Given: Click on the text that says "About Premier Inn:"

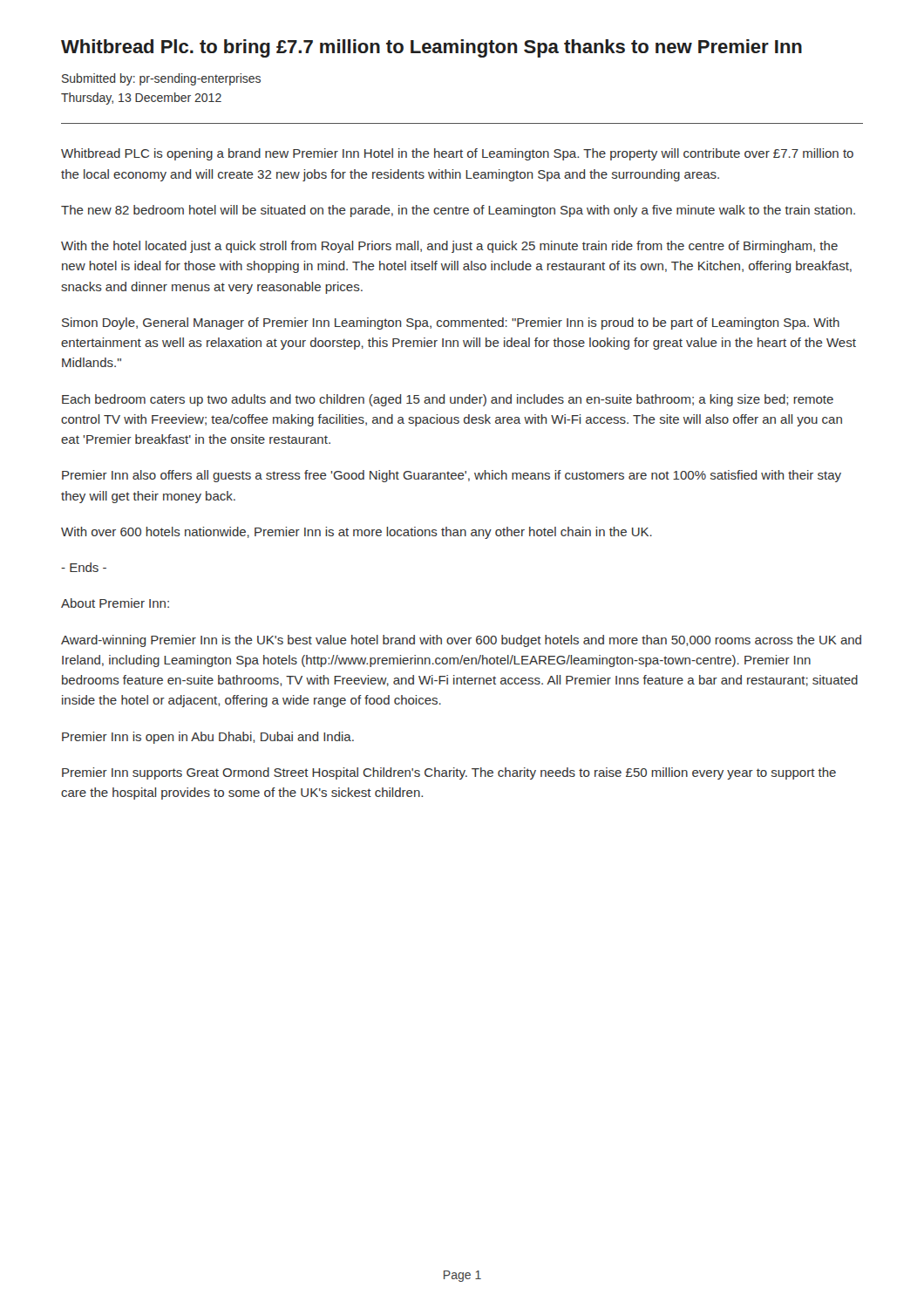Looking at the screenshot, I should click(x=116, y=603).
